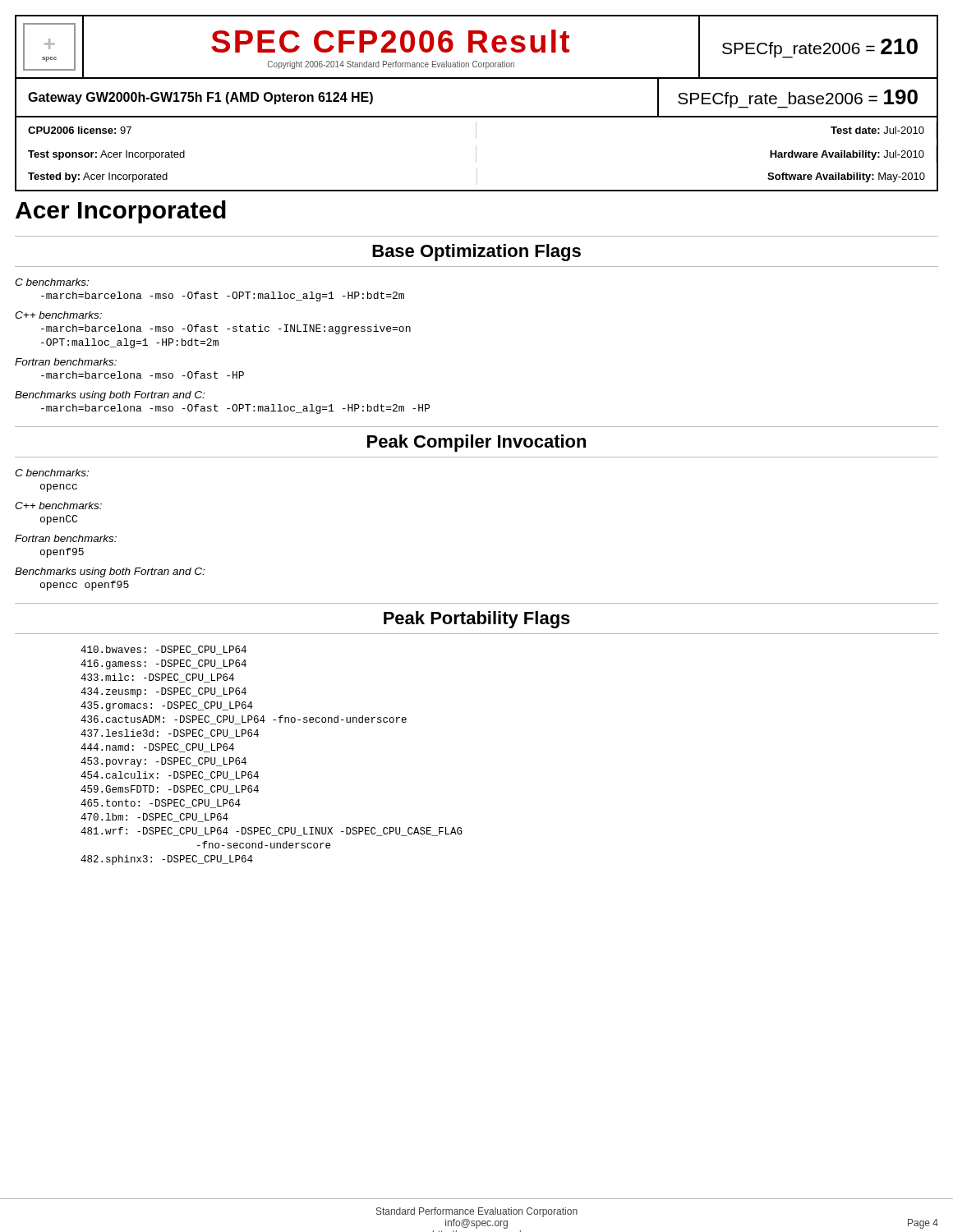This screenshot has height=1232, width=953.
Task: Select the element starting "434.zeusmp: -DSPEC_CPU_LP64"
Action: pos(164,692)
